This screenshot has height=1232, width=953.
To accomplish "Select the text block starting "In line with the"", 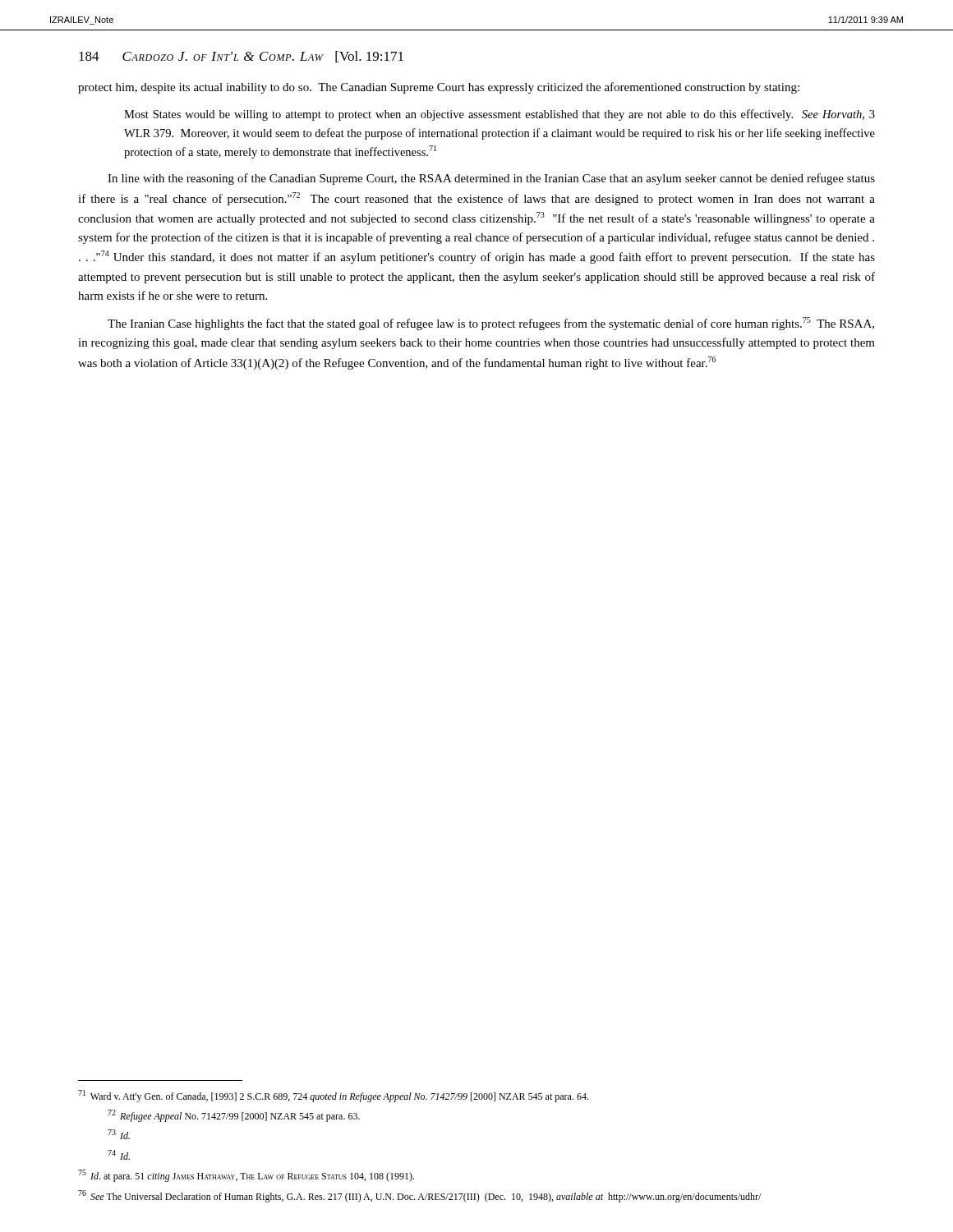I will (476, 238).
